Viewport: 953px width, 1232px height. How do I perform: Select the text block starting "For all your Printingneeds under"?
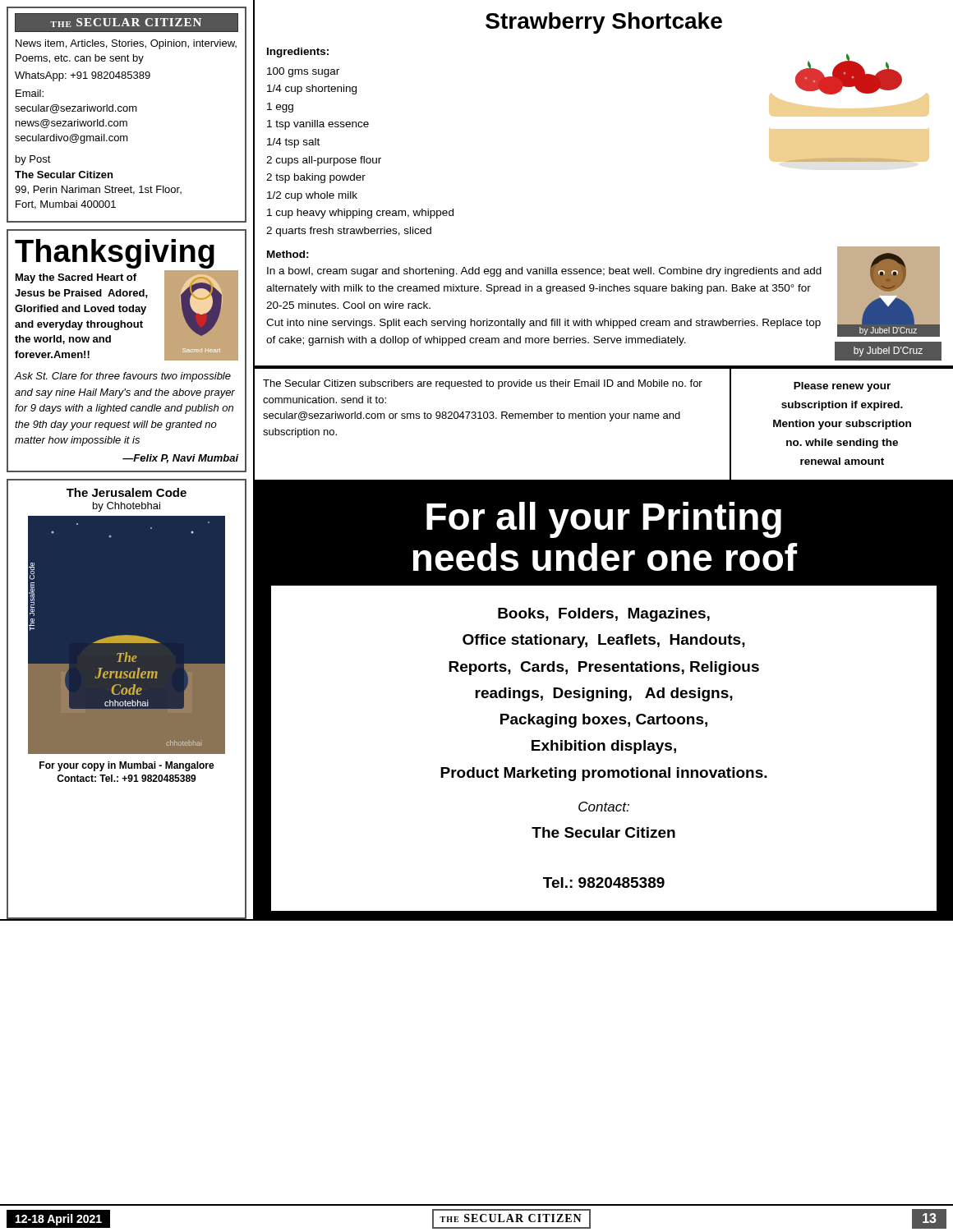pos(604,537)
